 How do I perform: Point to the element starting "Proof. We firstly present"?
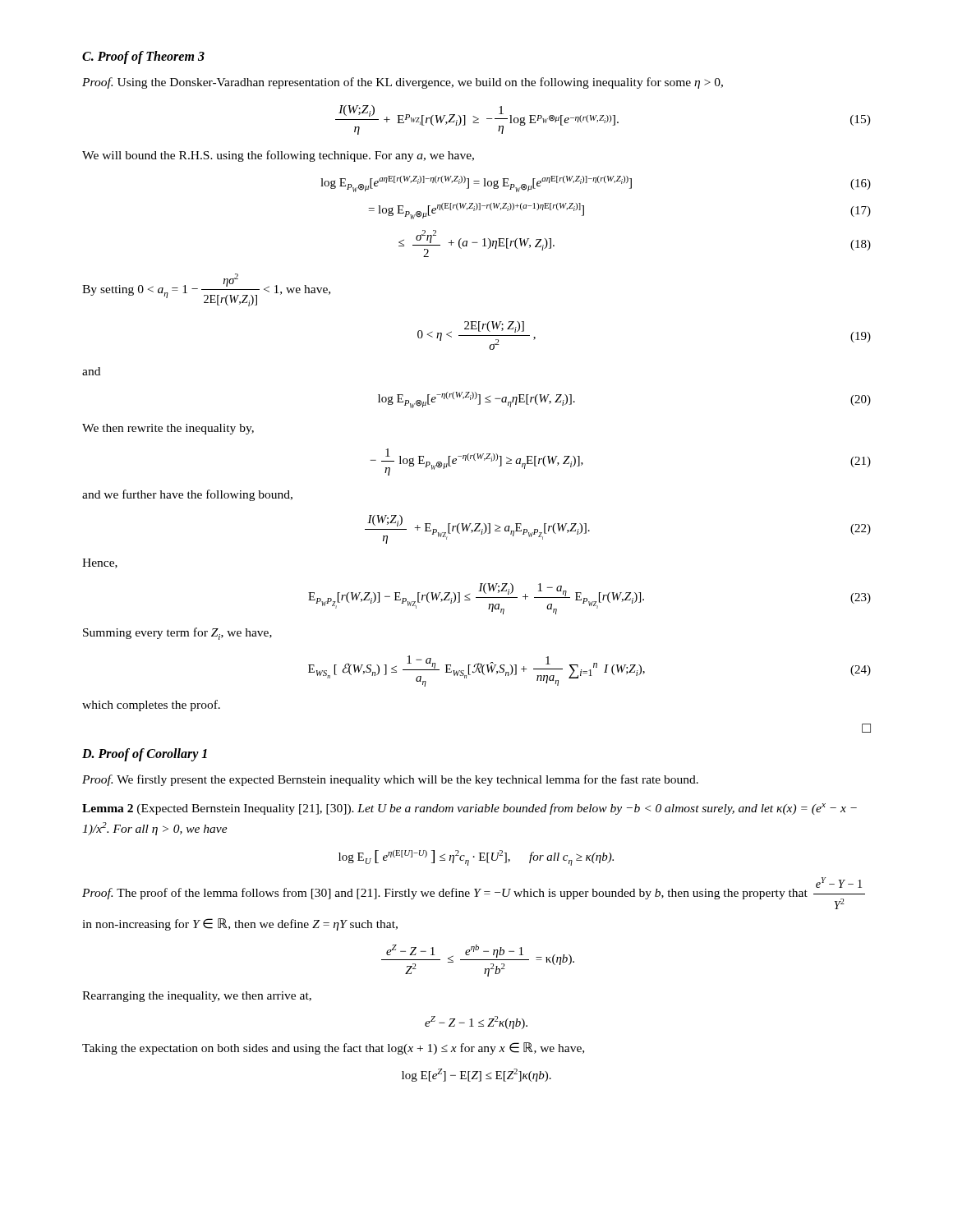(x=391, y=779)
